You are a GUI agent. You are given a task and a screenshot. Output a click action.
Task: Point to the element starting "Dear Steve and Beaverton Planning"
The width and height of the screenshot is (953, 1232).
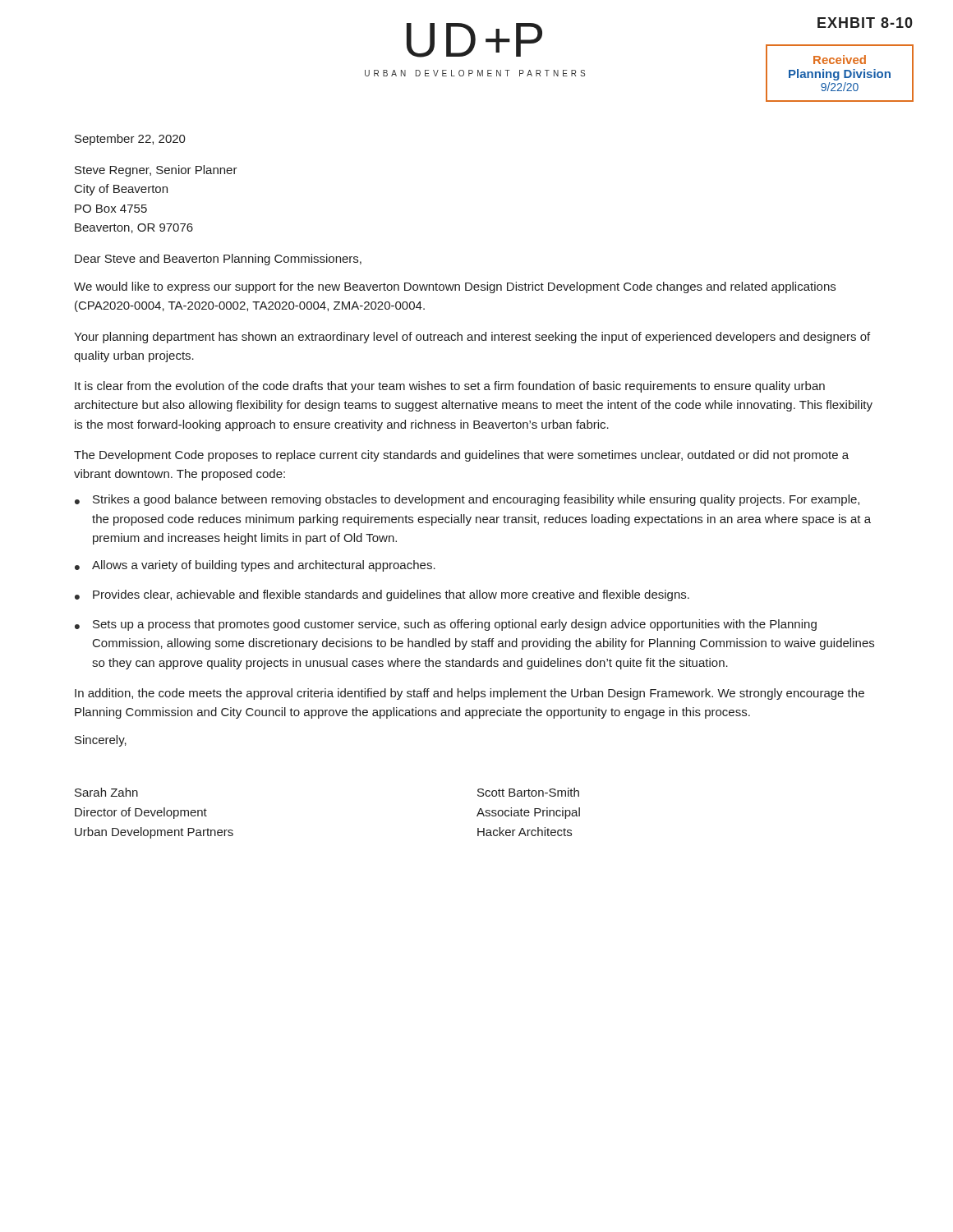click(x=218, y=258)
